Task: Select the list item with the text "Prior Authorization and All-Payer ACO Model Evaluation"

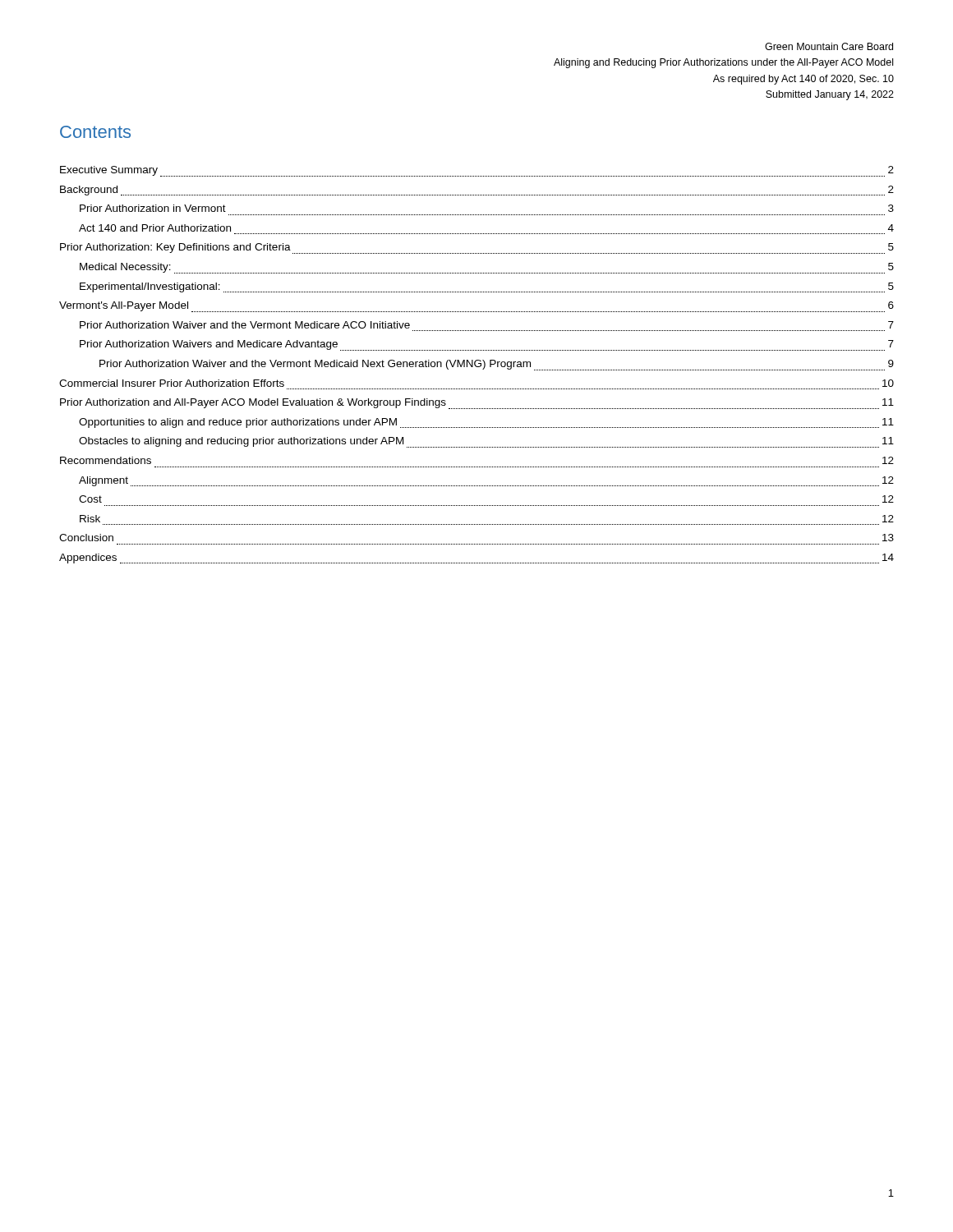Action: tap(476, 402)
